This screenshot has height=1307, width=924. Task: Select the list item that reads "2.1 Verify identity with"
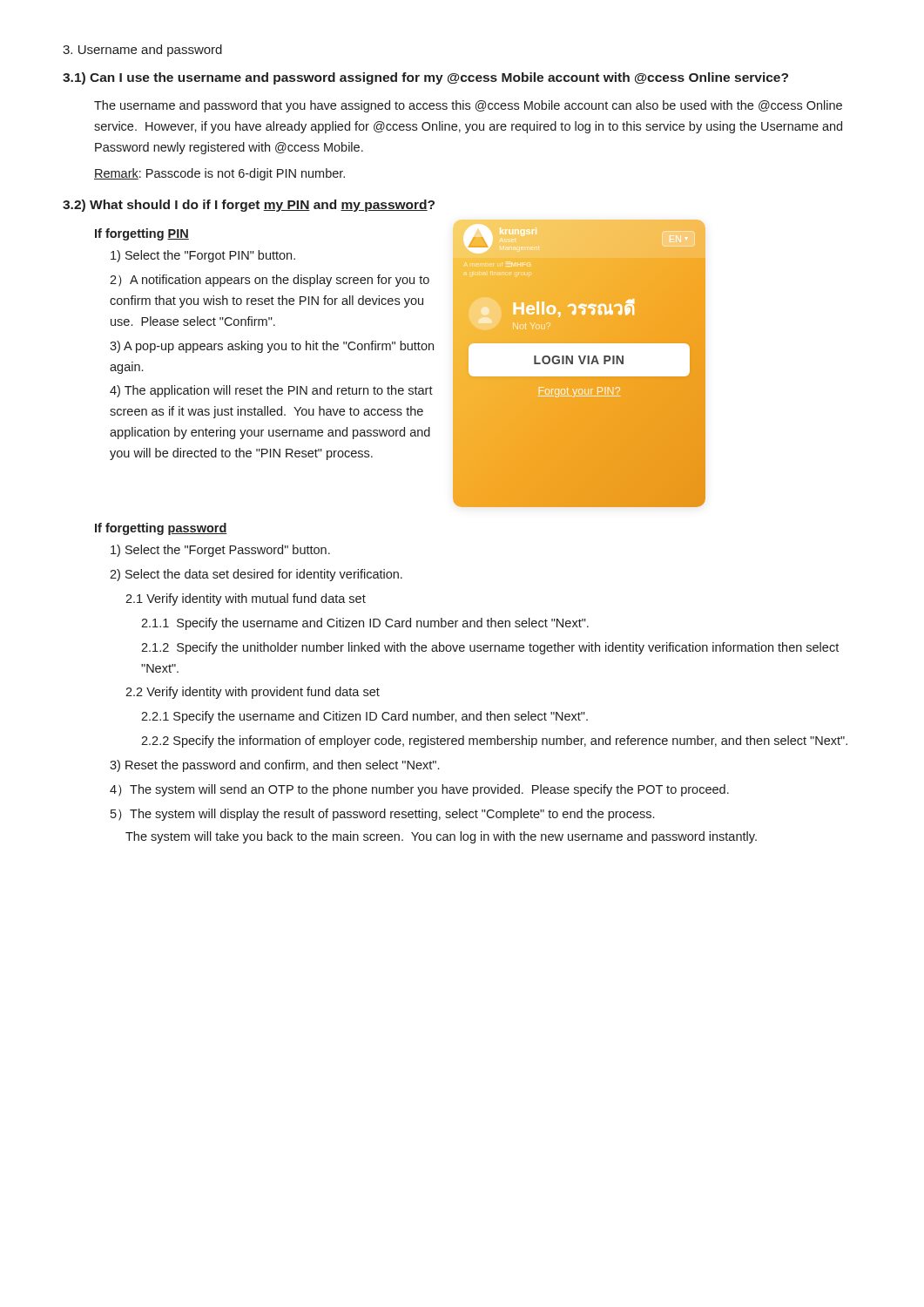click(x=245, y=598)
